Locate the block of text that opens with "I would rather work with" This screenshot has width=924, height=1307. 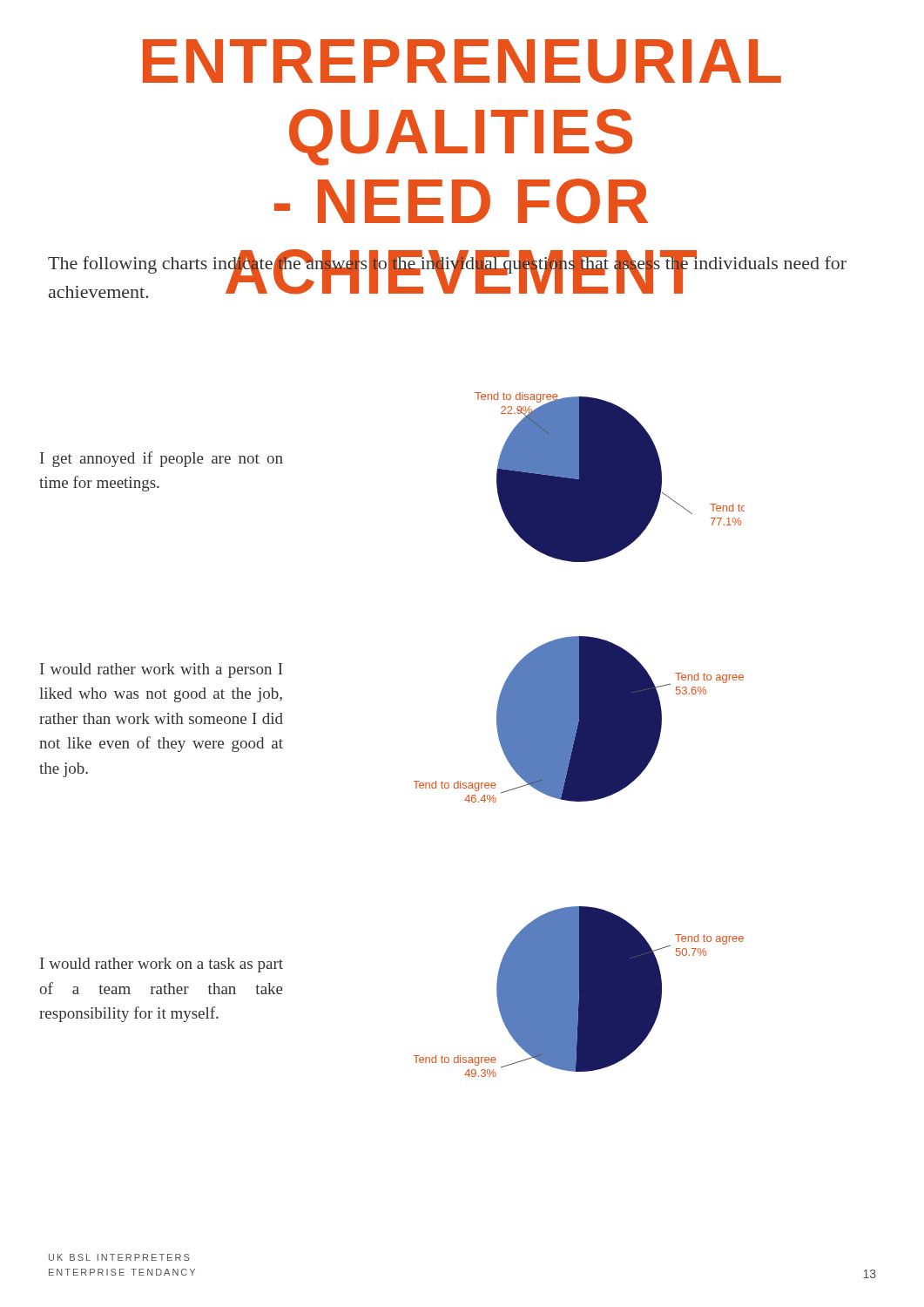161,718
